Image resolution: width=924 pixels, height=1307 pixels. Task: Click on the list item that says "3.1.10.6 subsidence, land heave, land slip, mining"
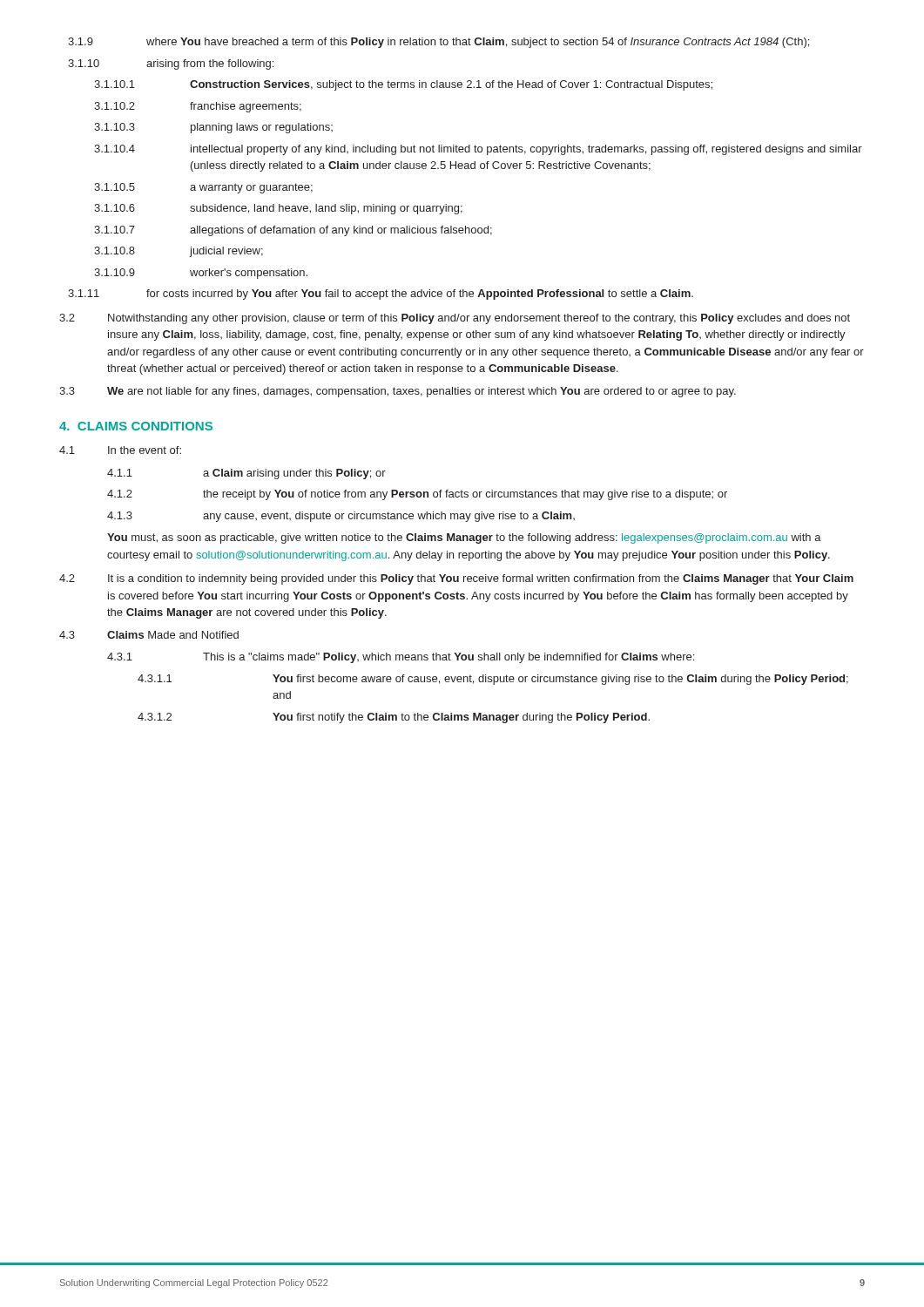[x=261, y=208]
